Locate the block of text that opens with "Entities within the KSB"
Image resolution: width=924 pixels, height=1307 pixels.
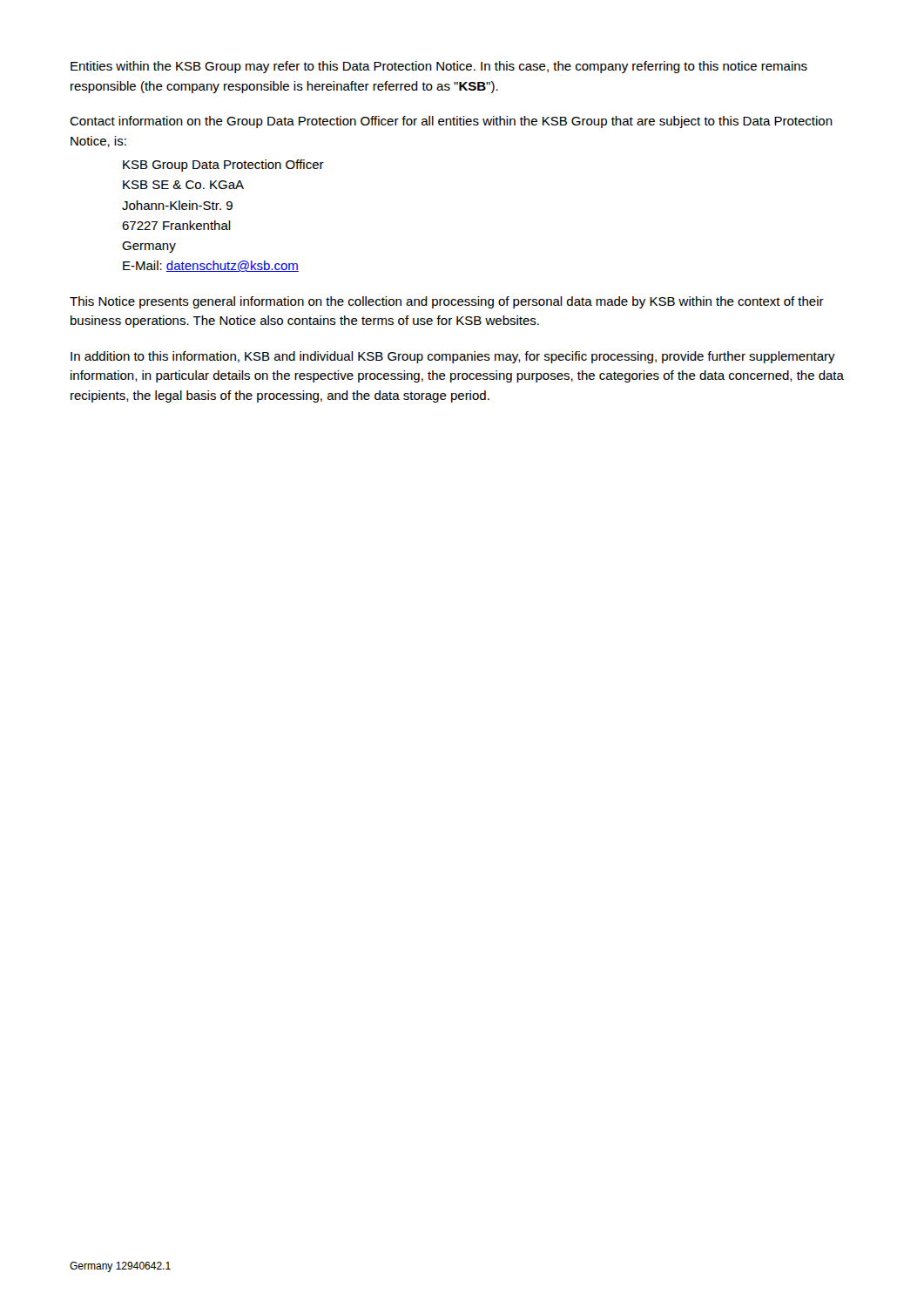439,76
